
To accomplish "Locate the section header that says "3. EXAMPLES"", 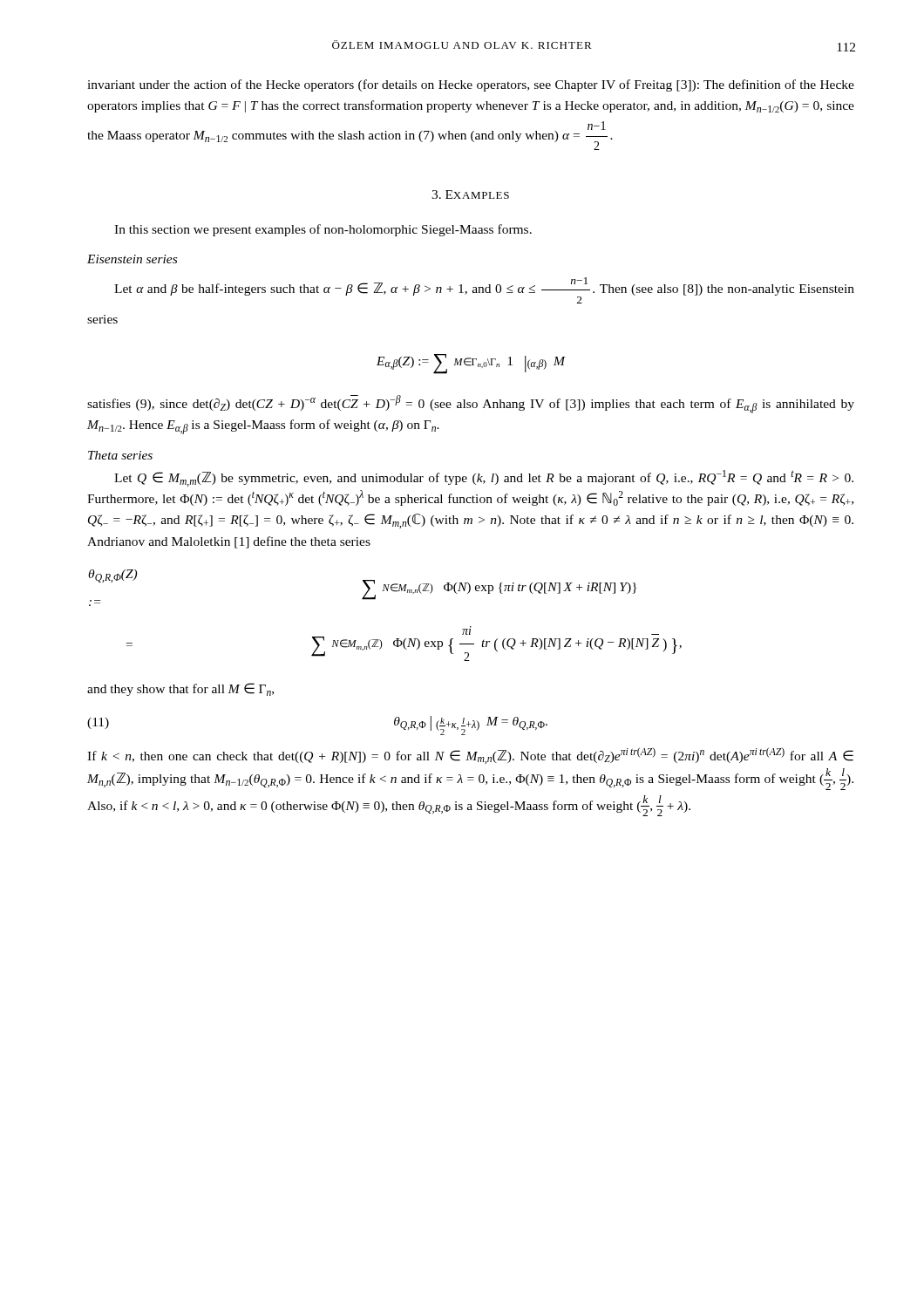I will coord(471,194).
